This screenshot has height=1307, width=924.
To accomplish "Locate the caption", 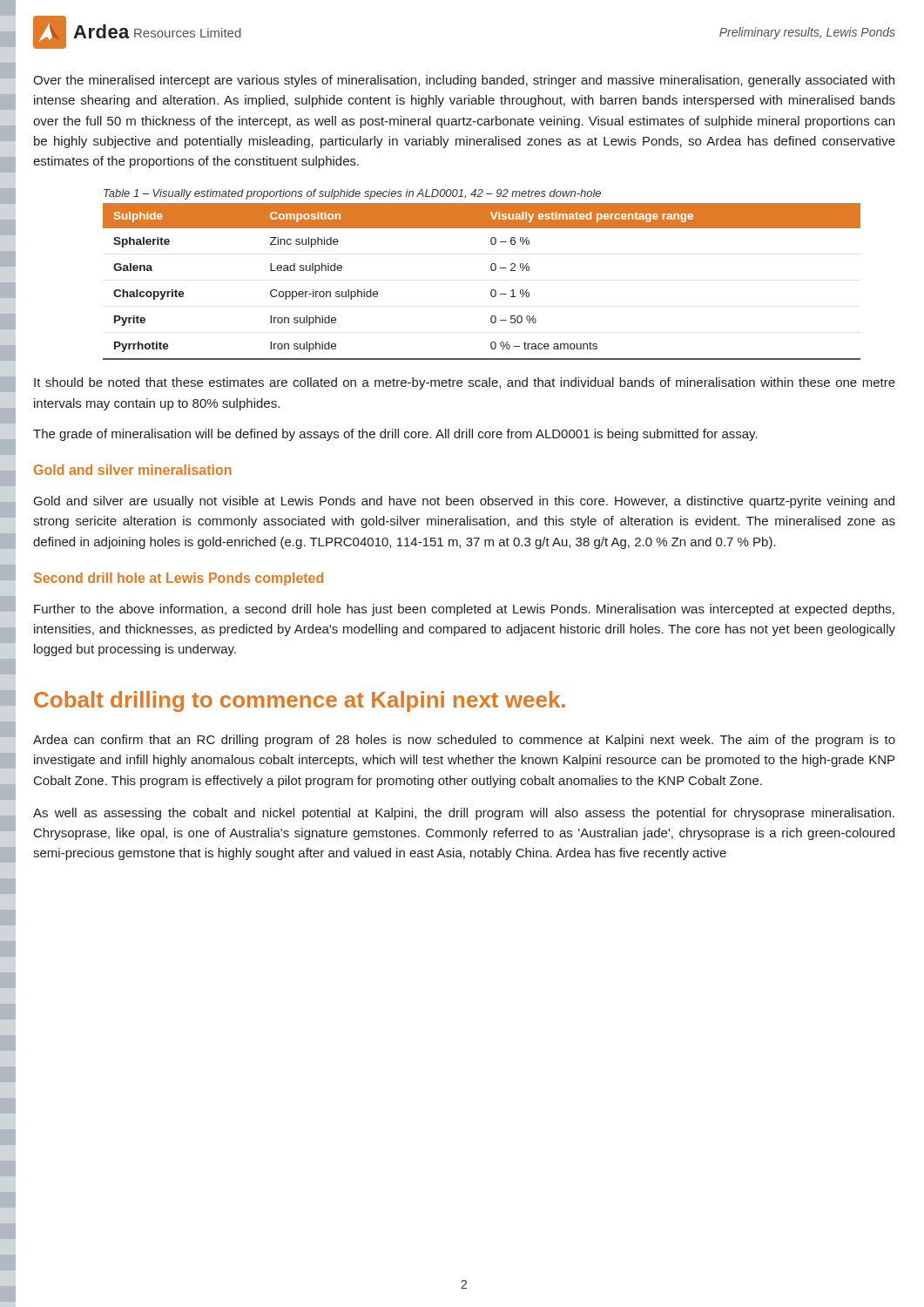I will (x=352, y=193).
